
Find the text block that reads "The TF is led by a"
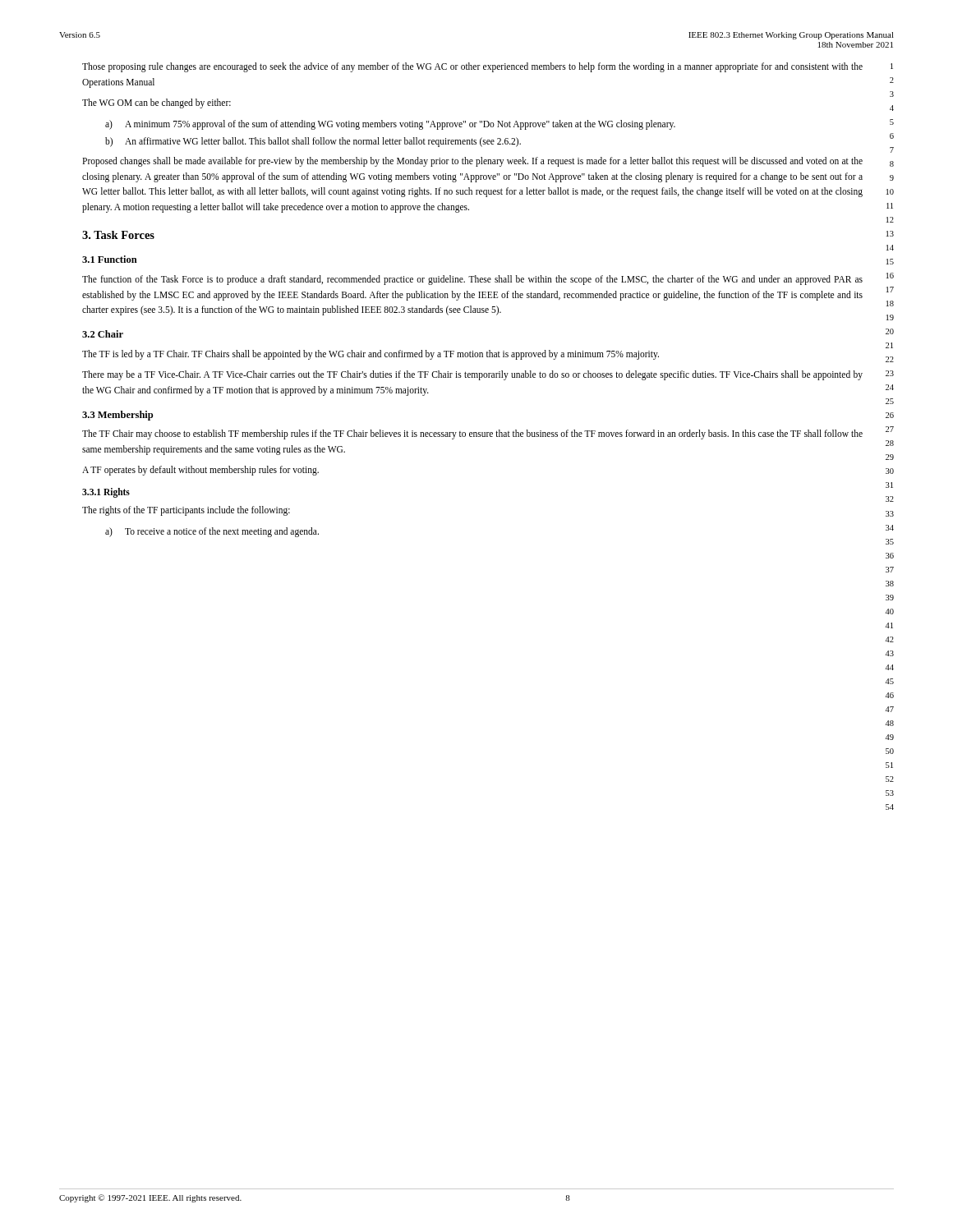[371, 354]
